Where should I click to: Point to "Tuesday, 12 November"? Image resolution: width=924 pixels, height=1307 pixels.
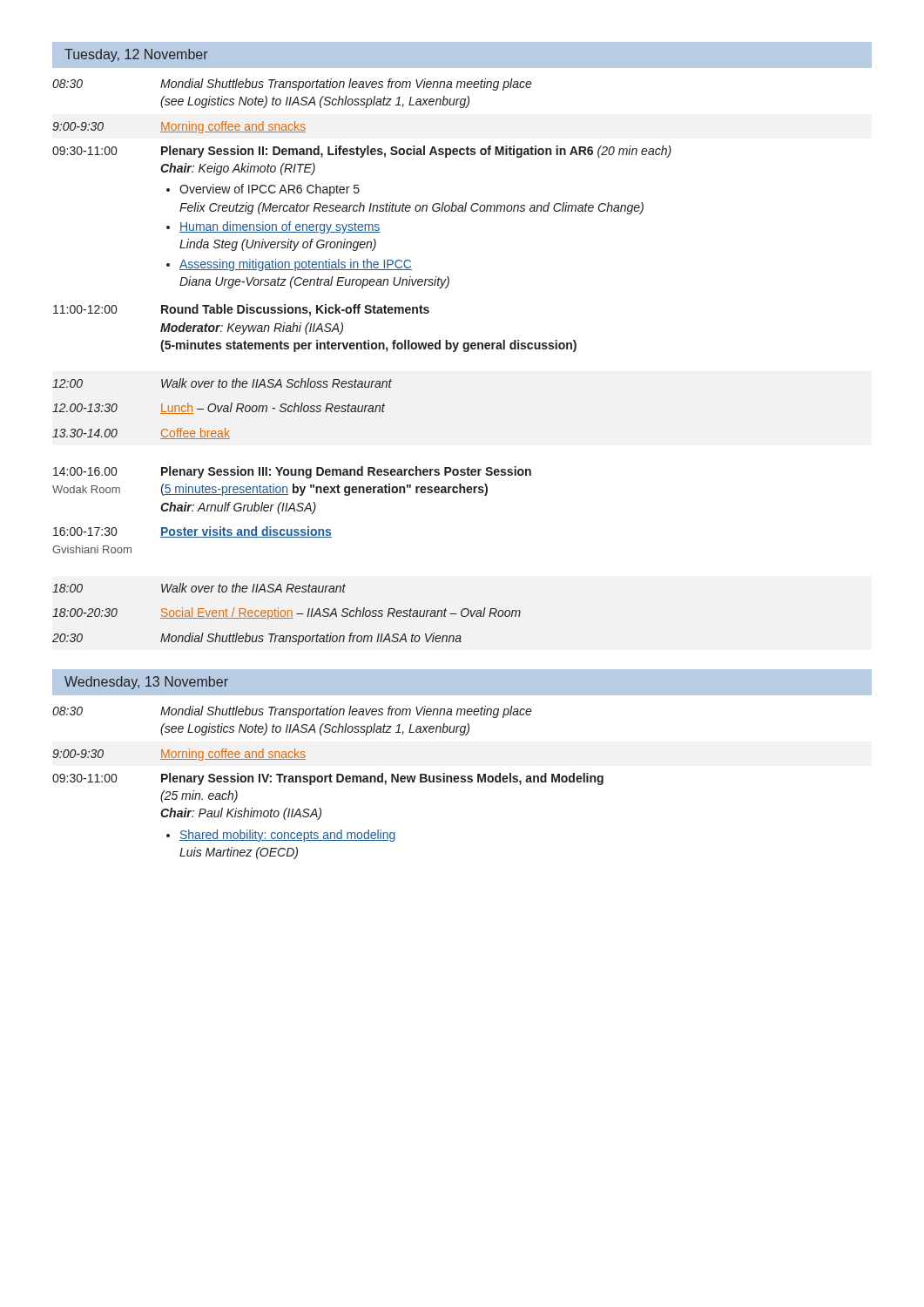pos(136,54)
